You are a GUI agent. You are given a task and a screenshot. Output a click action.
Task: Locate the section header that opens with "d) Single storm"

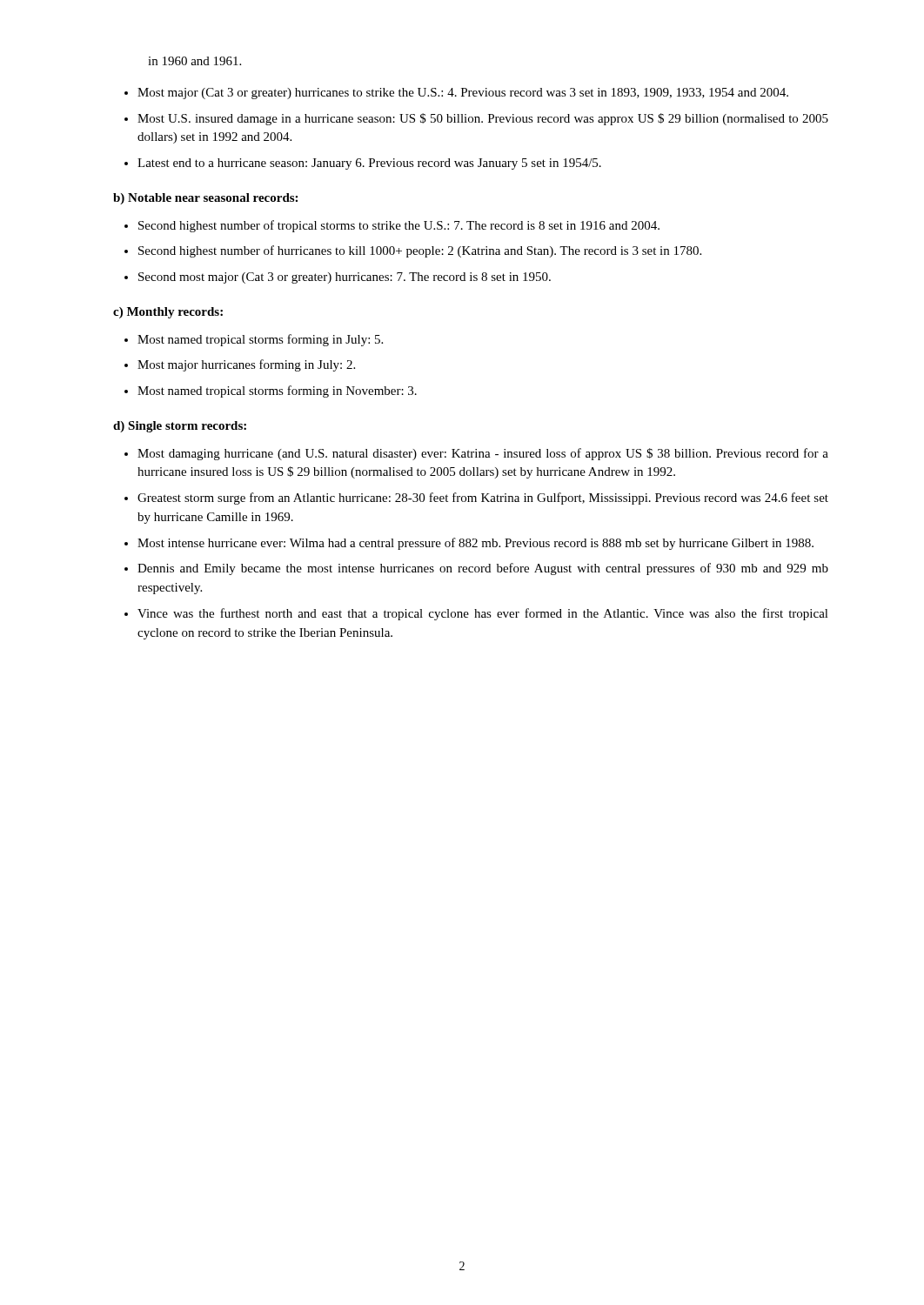(x=180, y=425)
